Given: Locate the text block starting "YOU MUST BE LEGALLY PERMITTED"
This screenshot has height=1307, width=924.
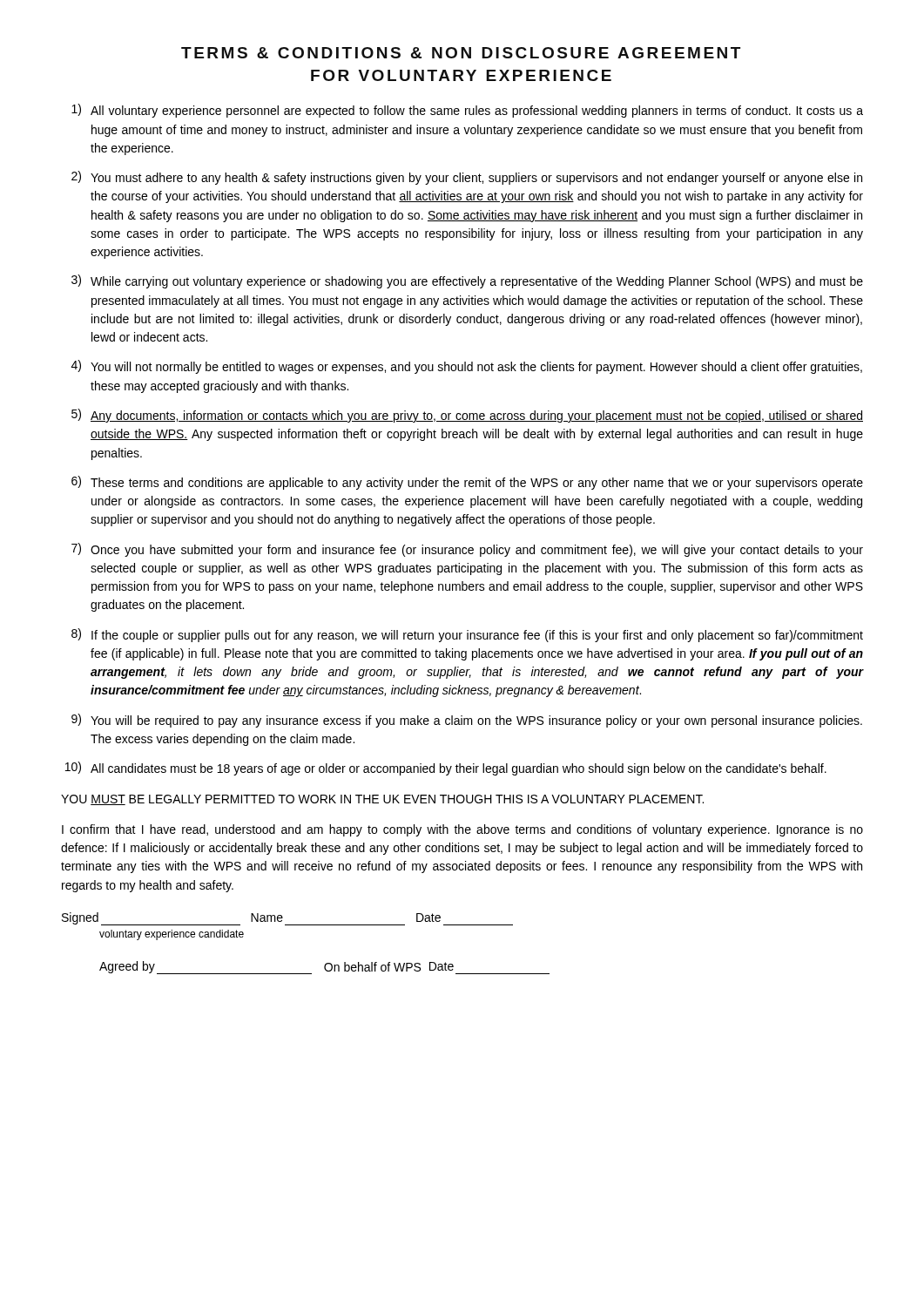Looking at the screenshot, I should (x=383, y=799).
